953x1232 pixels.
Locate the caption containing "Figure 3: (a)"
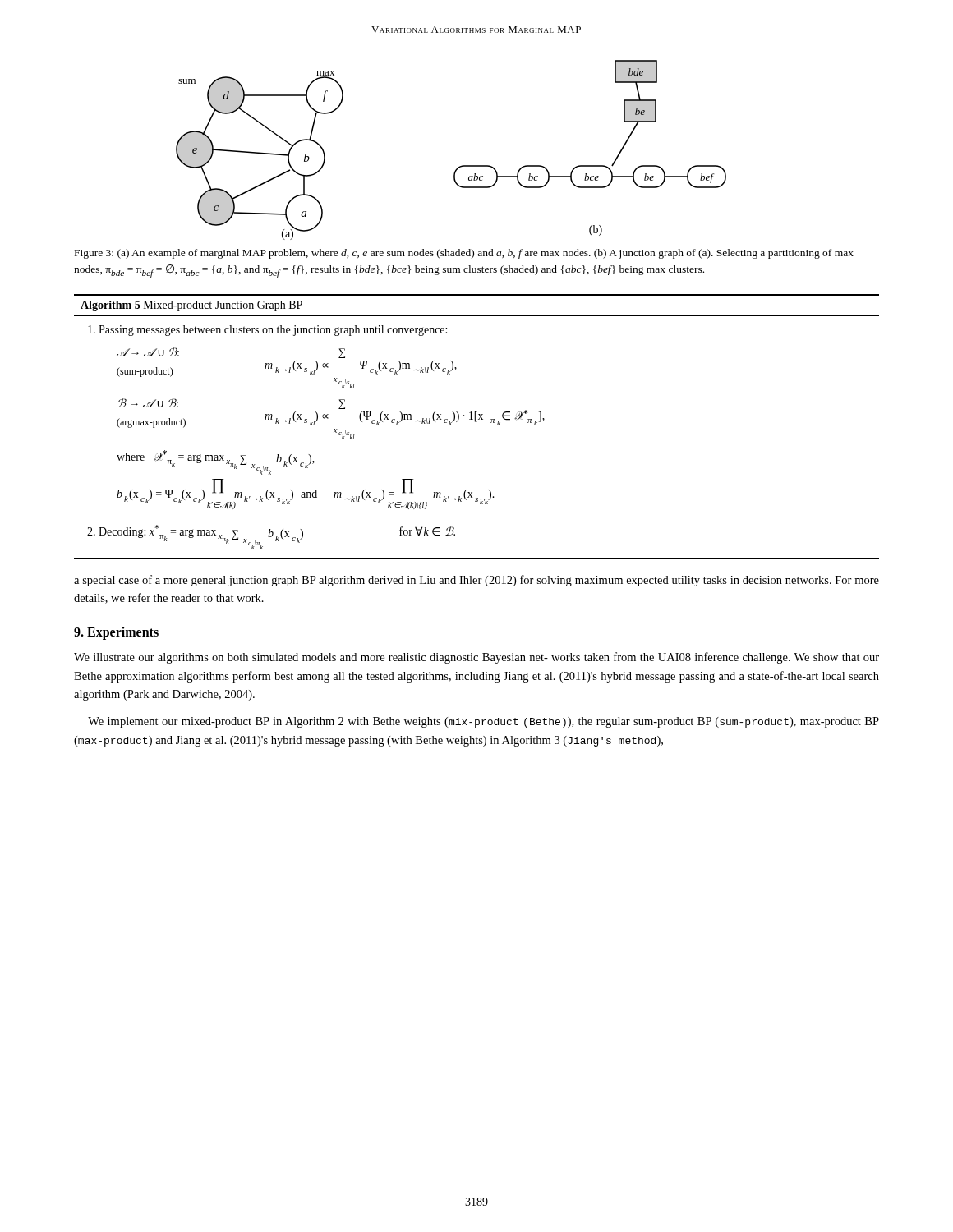pyautogui.click(x=464, y=262)
